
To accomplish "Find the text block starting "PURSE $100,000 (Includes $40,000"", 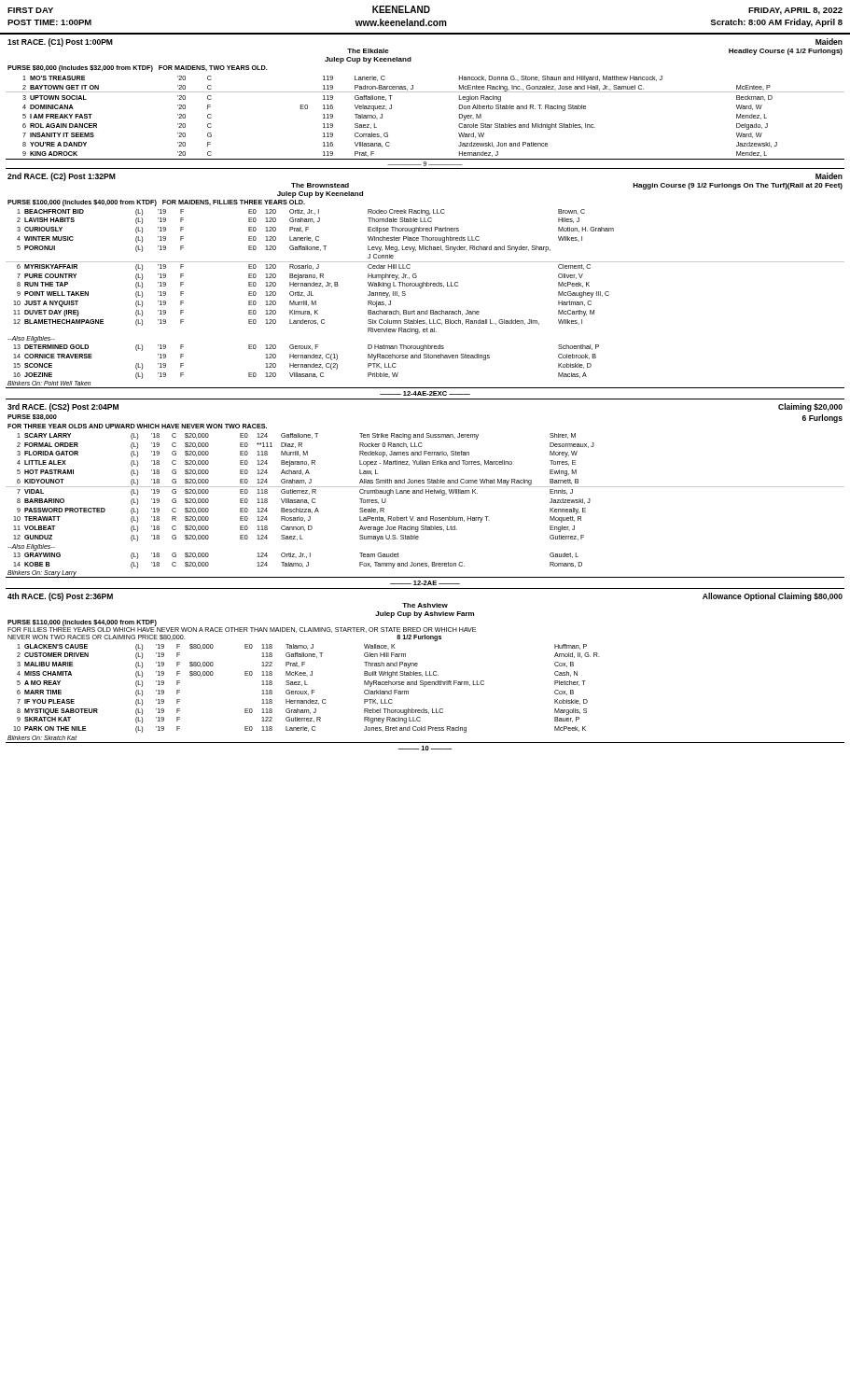I will point(156,202).
